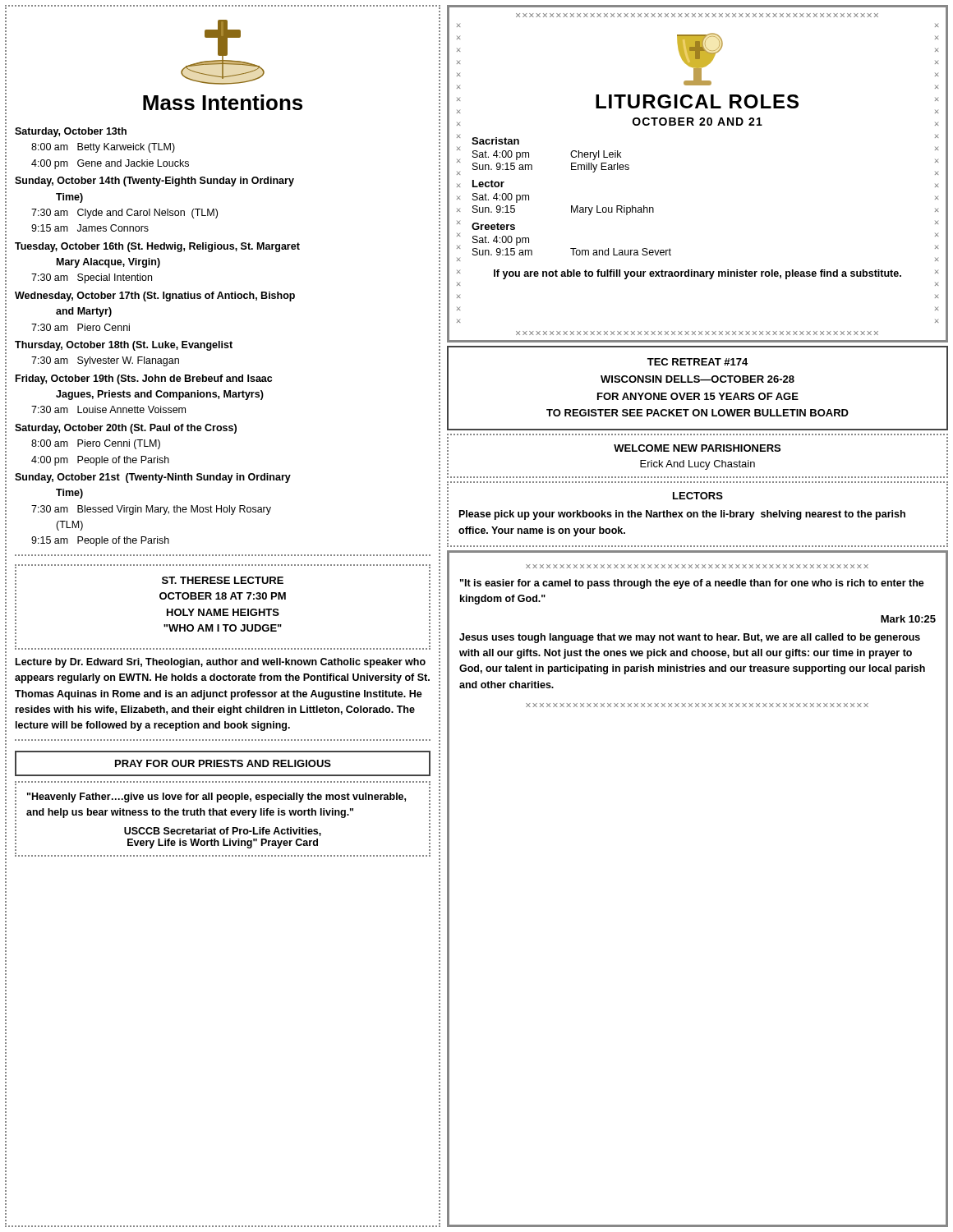
Task: Select the region starting "Saturday, October 20th (St. Paul of the Cross)"
Action: coord(126,429)
